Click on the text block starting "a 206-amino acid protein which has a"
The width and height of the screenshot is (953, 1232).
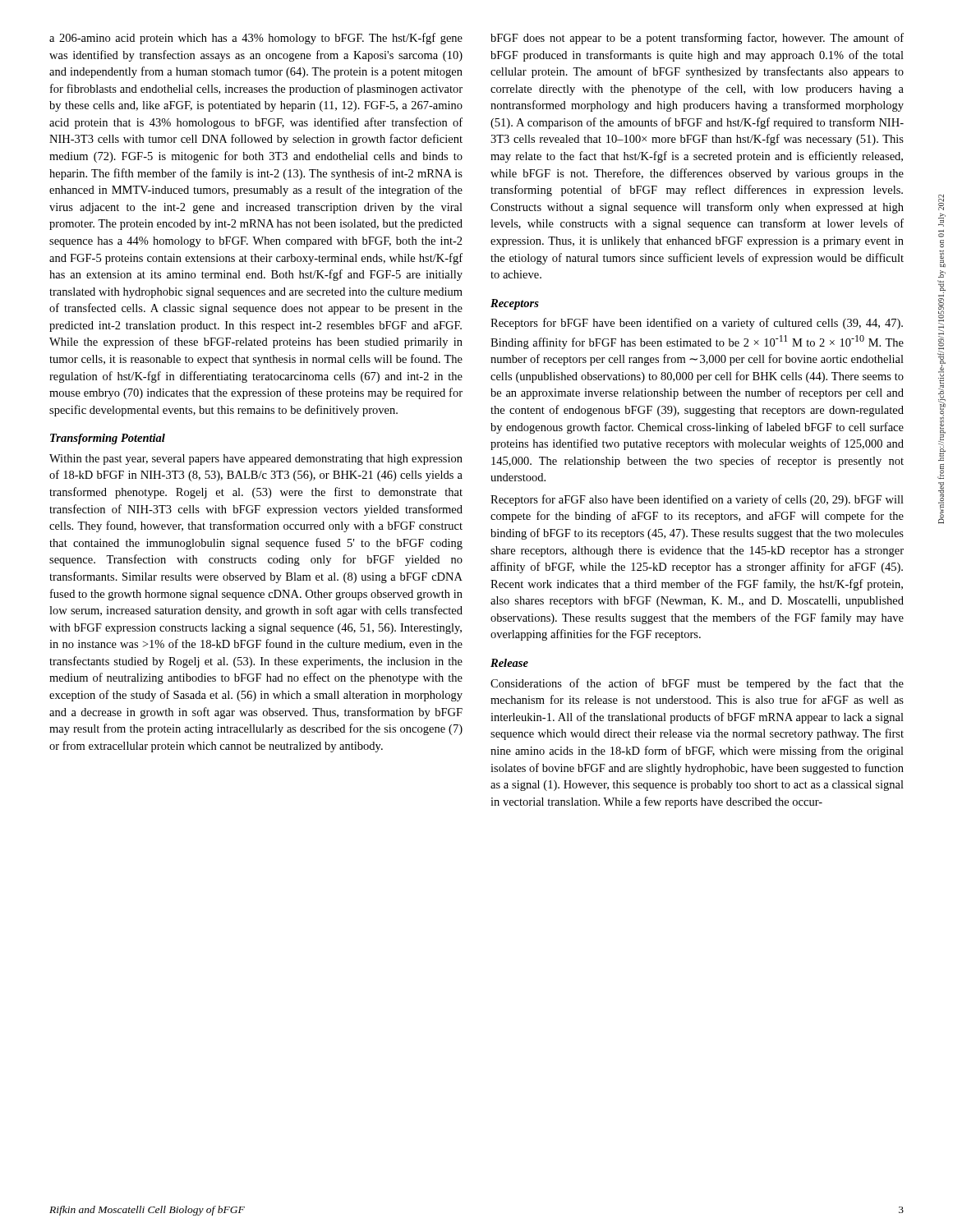pyautogui.click(x=256, y=224)
